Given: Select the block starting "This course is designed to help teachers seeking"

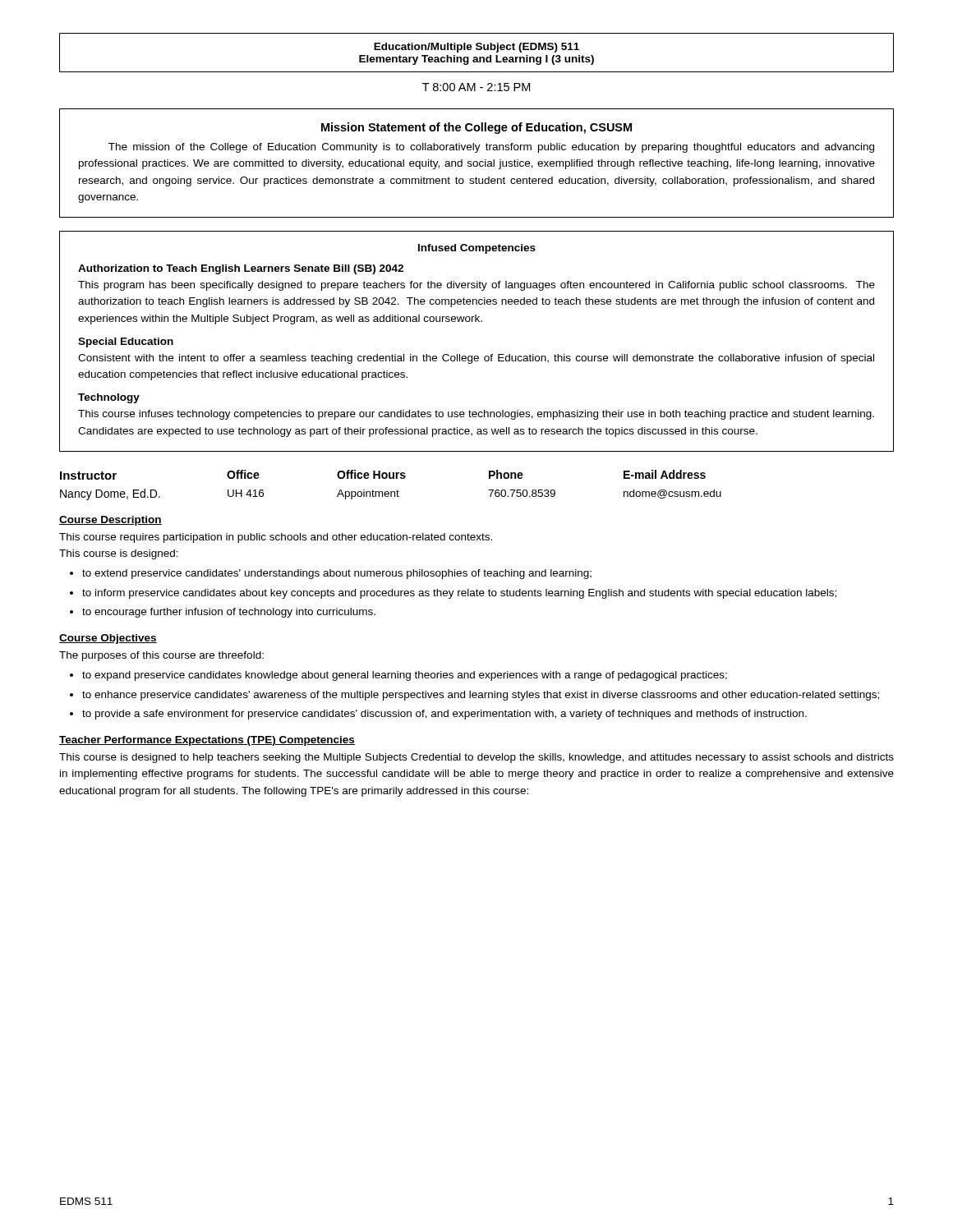Looking at the screenshot, I should pos(476,773).
